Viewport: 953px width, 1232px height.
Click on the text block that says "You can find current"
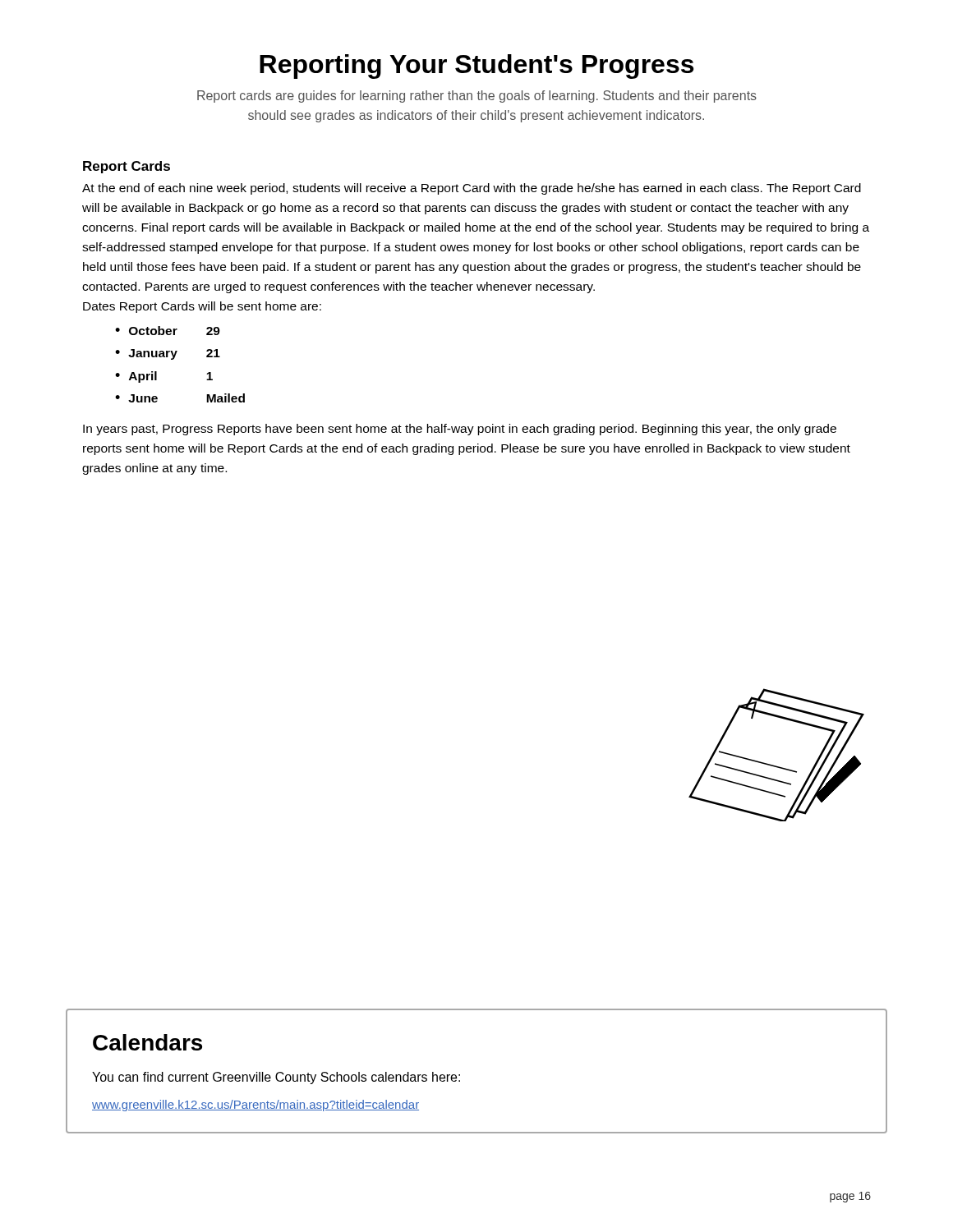click(x=277, y=1077)
